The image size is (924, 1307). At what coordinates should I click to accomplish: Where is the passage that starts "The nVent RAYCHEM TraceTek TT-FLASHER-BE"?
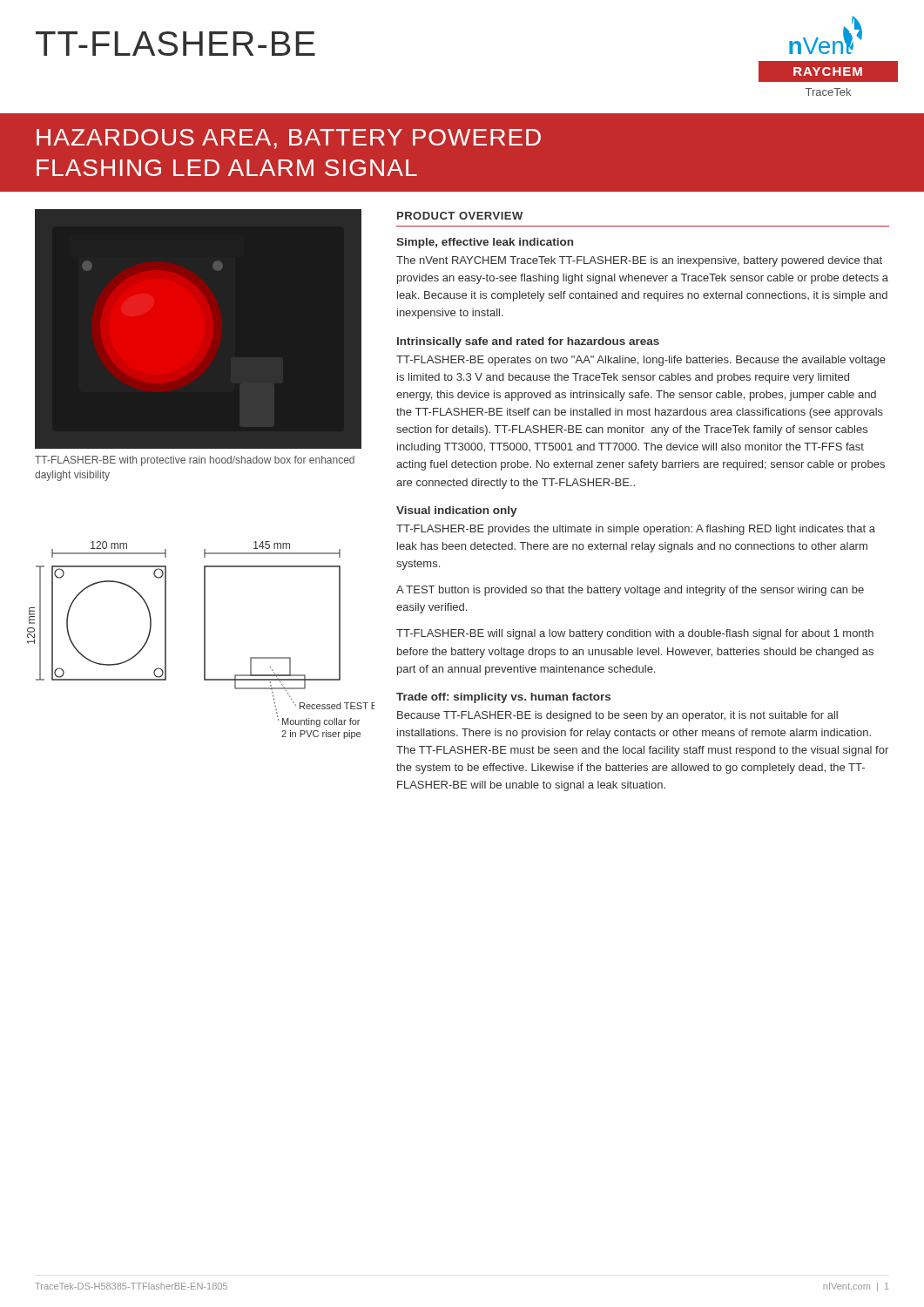(x=642, y=286)
